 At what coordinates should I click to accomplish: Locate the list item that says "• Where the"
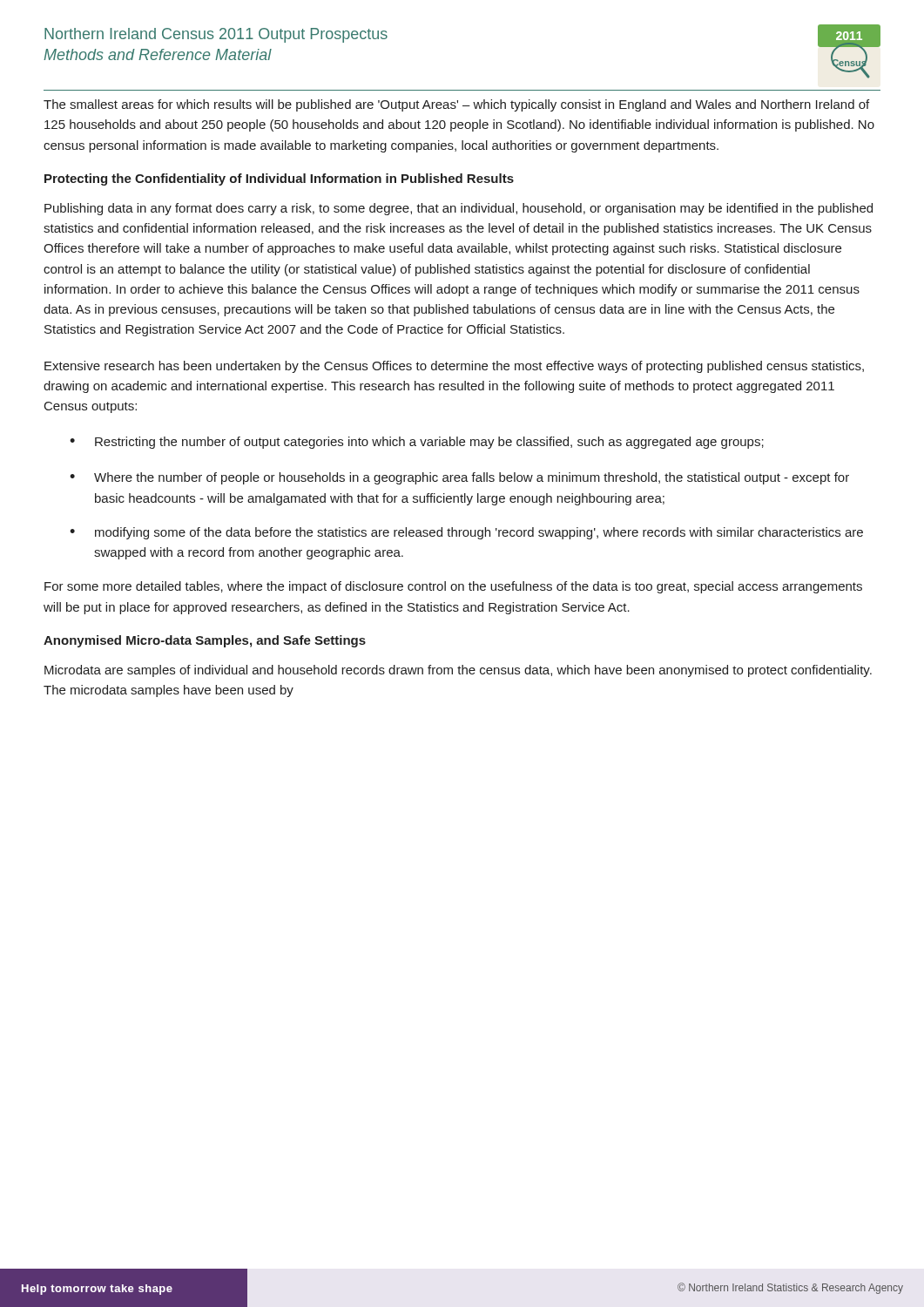[475, 488]
